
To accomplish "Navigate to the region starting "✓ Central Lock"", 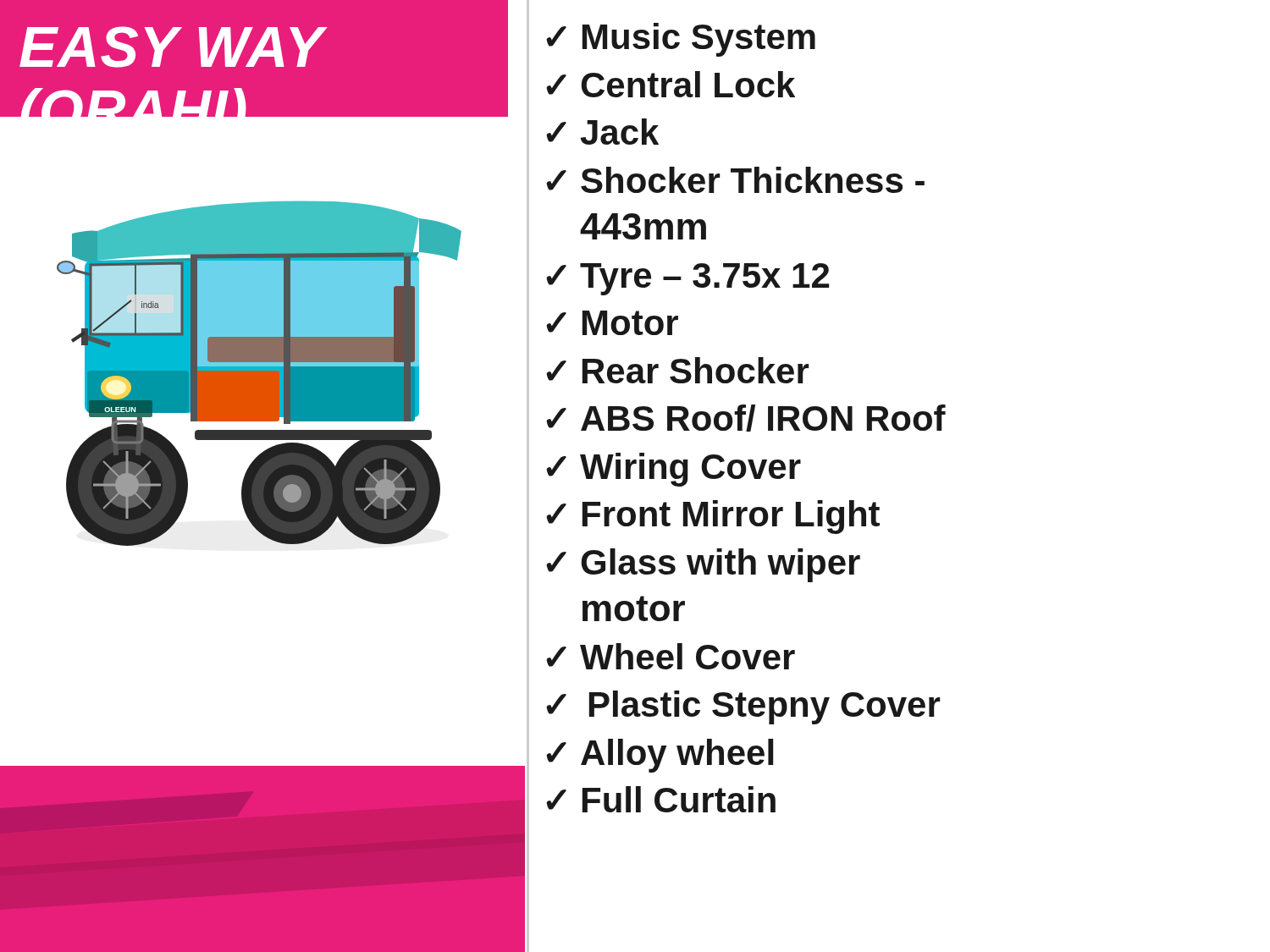I will (x=669, y=85).
